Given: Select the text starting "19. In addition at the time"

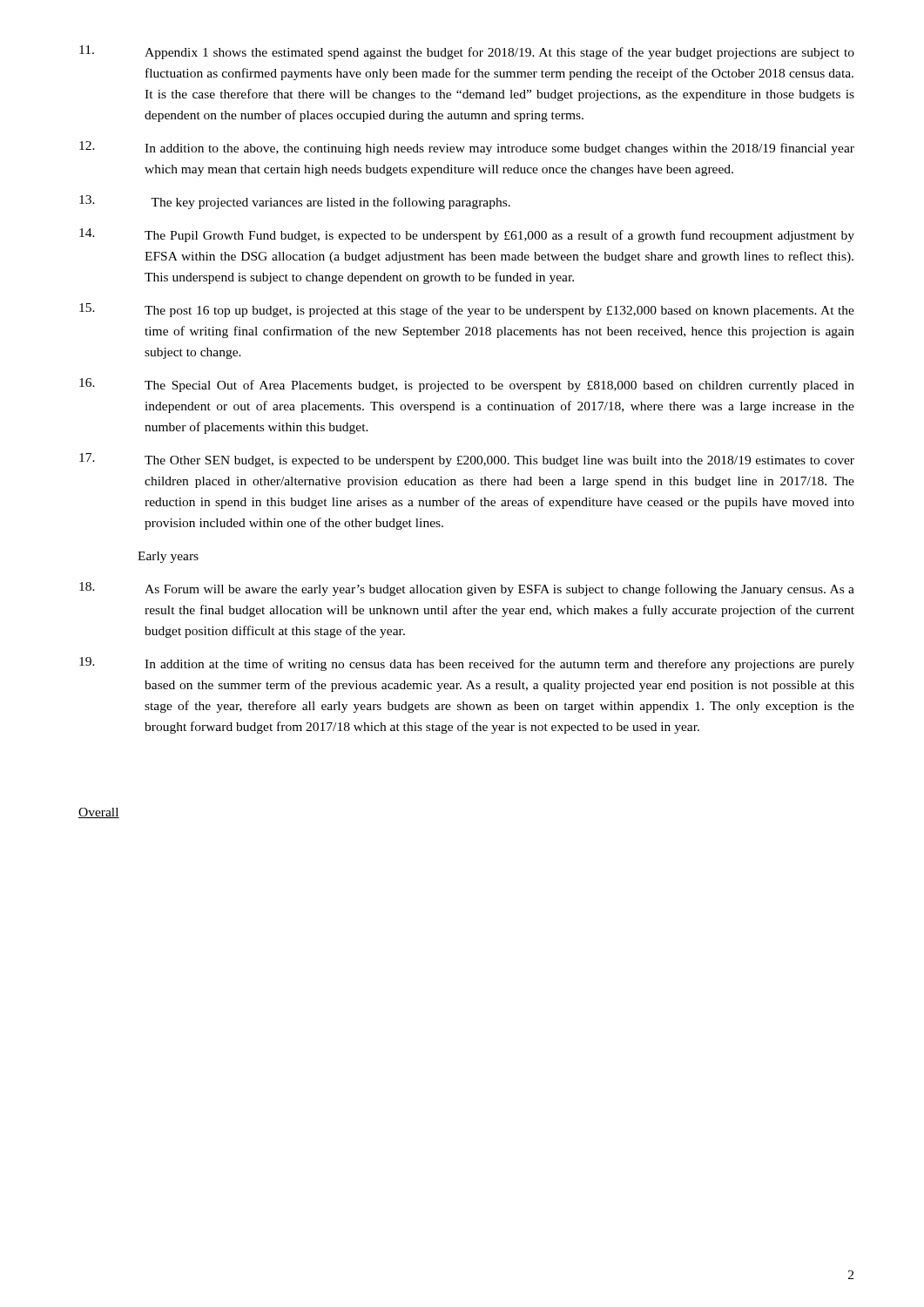Looking at the screenshot, I should pyautogui.click(x=466, y=696).
